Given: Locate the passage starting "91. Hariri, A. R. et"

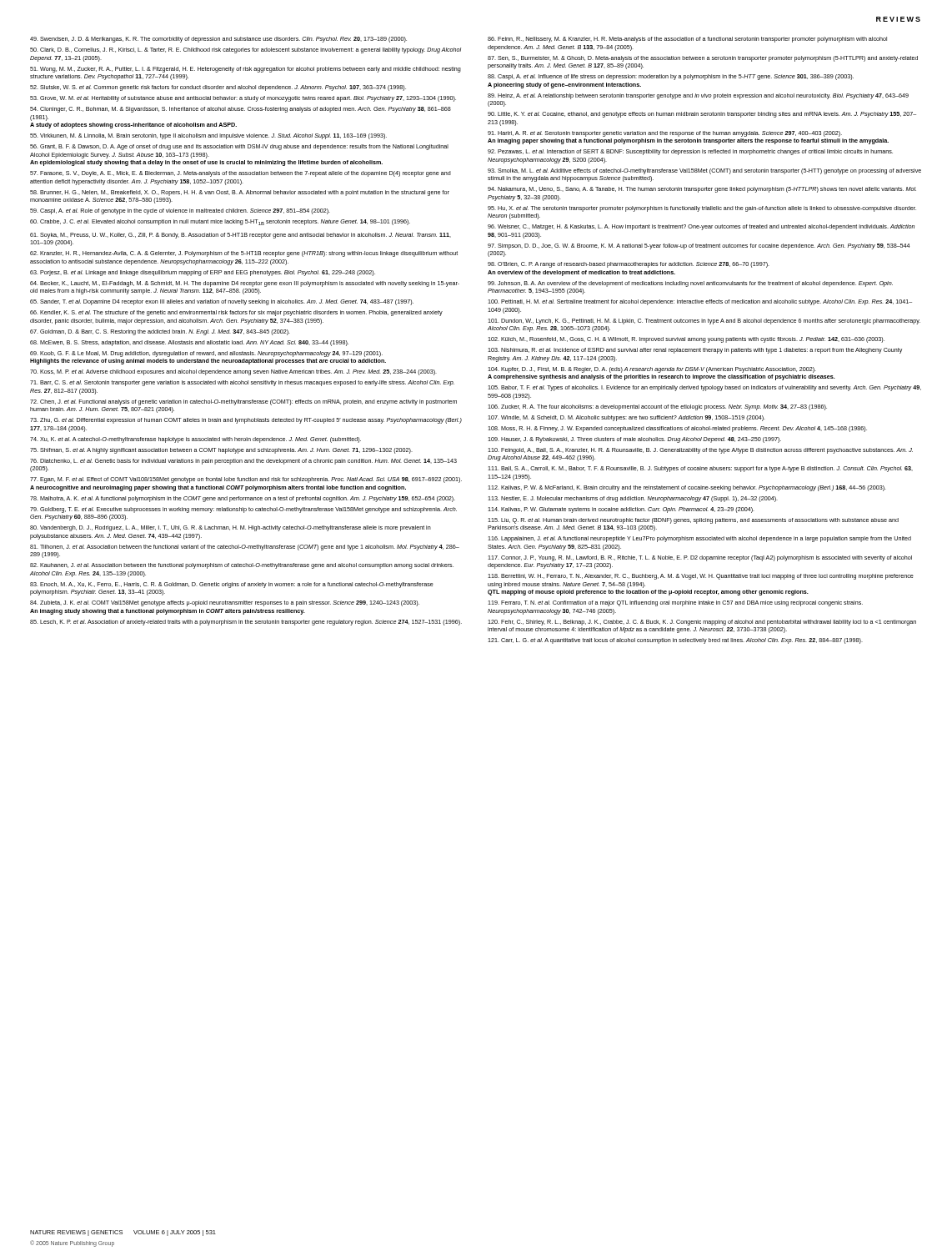Looking at the screenshot, I should coord(688,137).
